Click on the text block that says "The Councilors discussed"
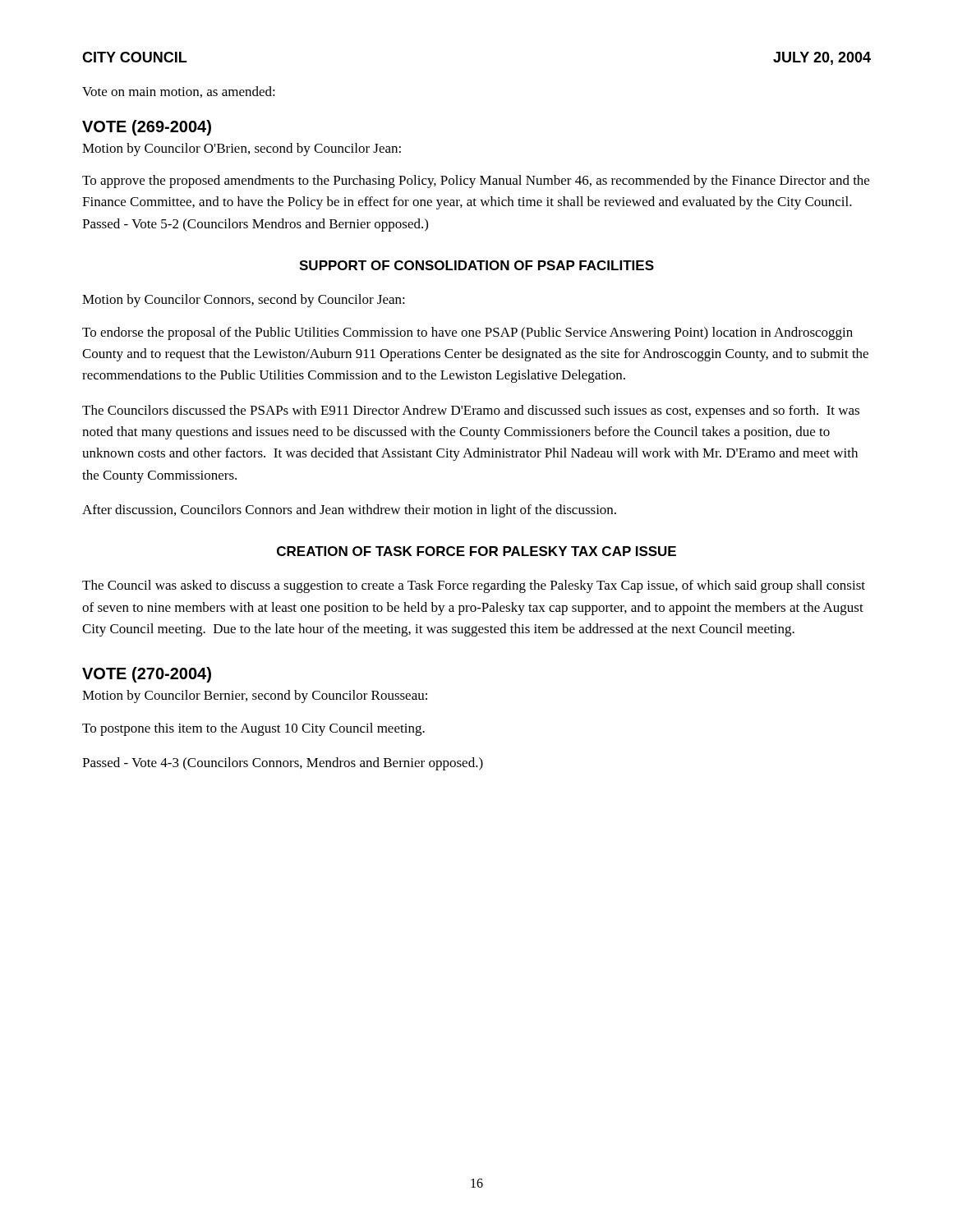Viewport: 953px width, 1232px height. (471, 442)
